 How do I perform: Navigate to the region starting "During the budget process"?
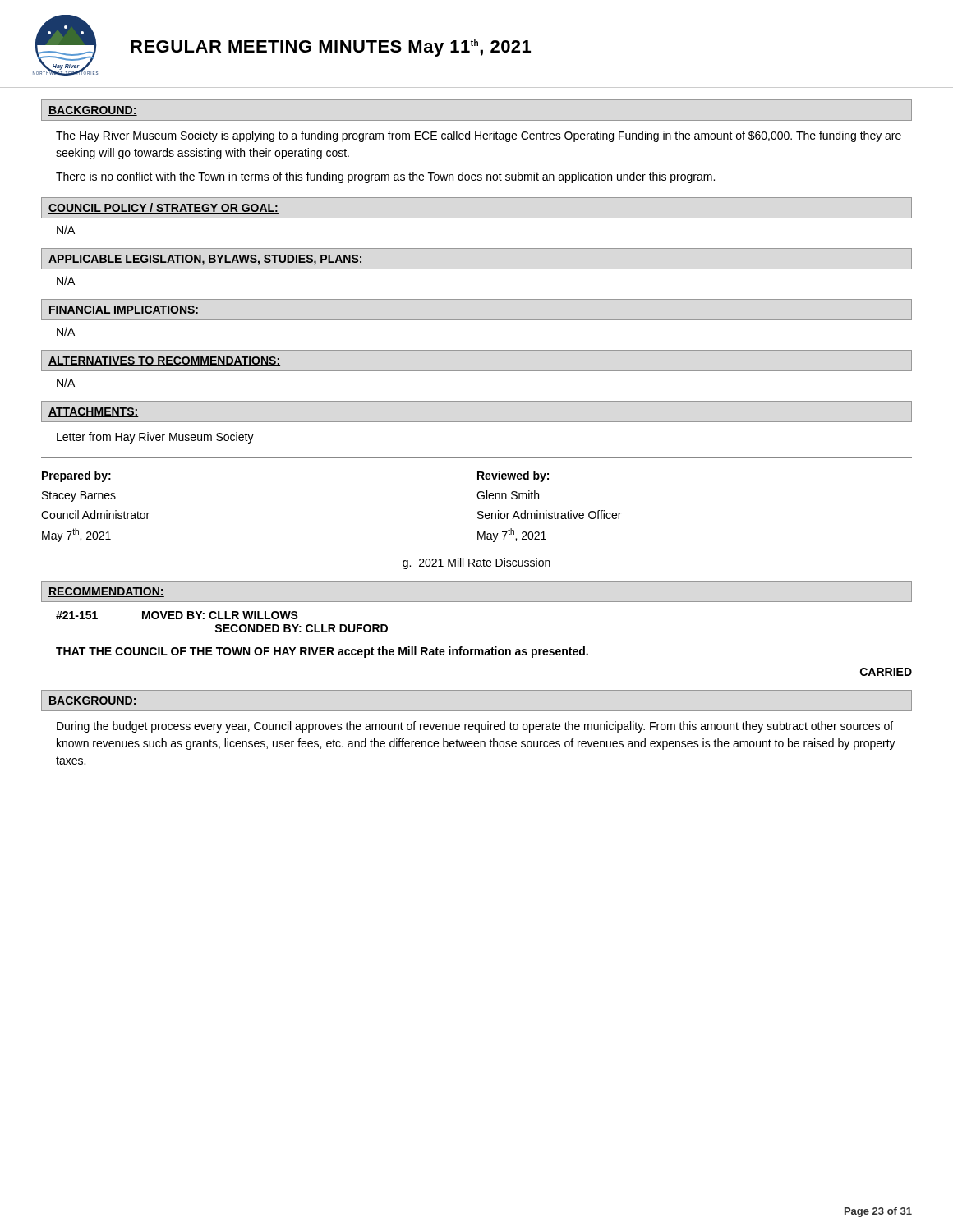point(475,743)
